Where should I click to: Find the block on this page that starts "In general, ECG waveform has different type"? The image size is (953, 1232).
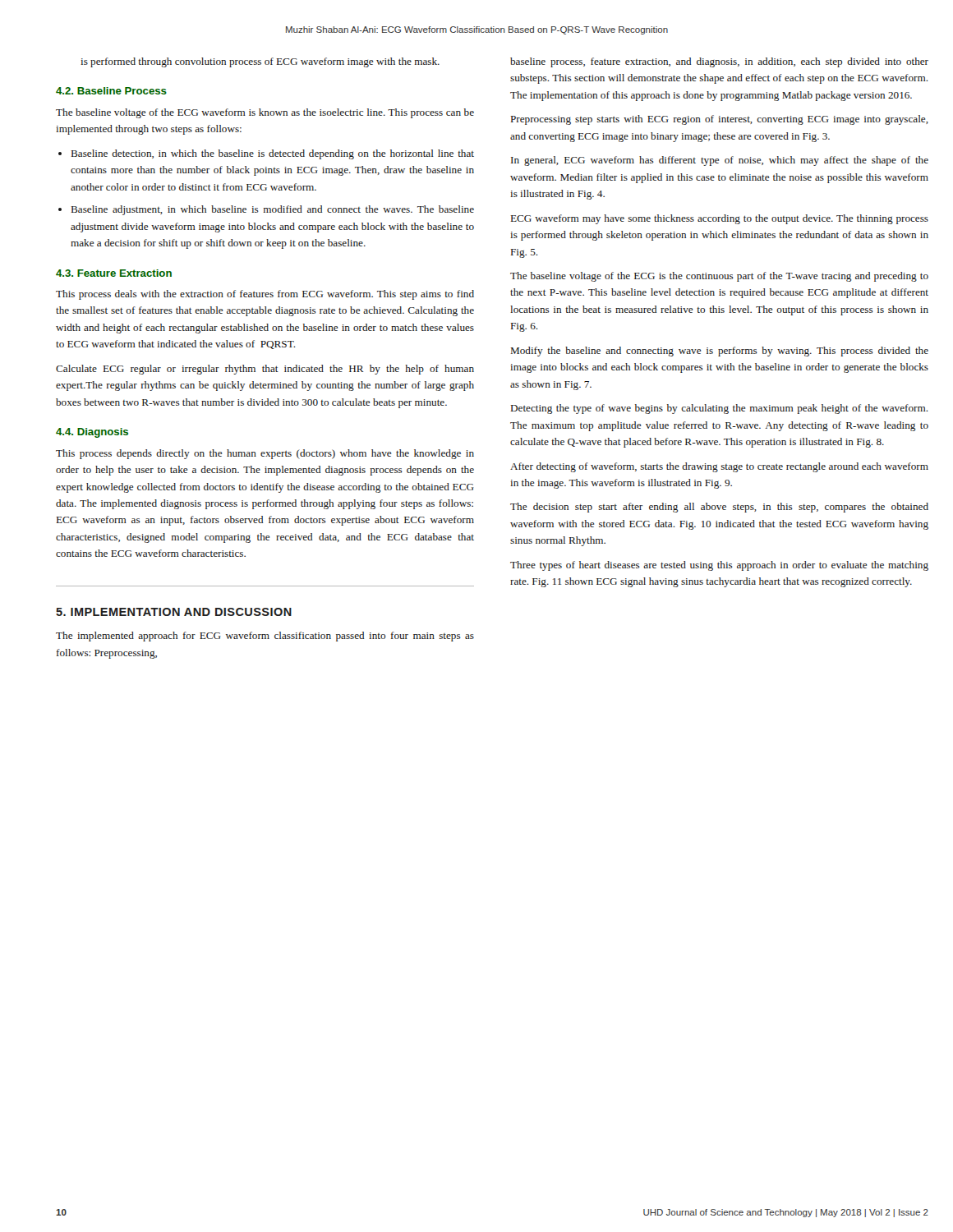pyautogui.click(x=719, y=177)
